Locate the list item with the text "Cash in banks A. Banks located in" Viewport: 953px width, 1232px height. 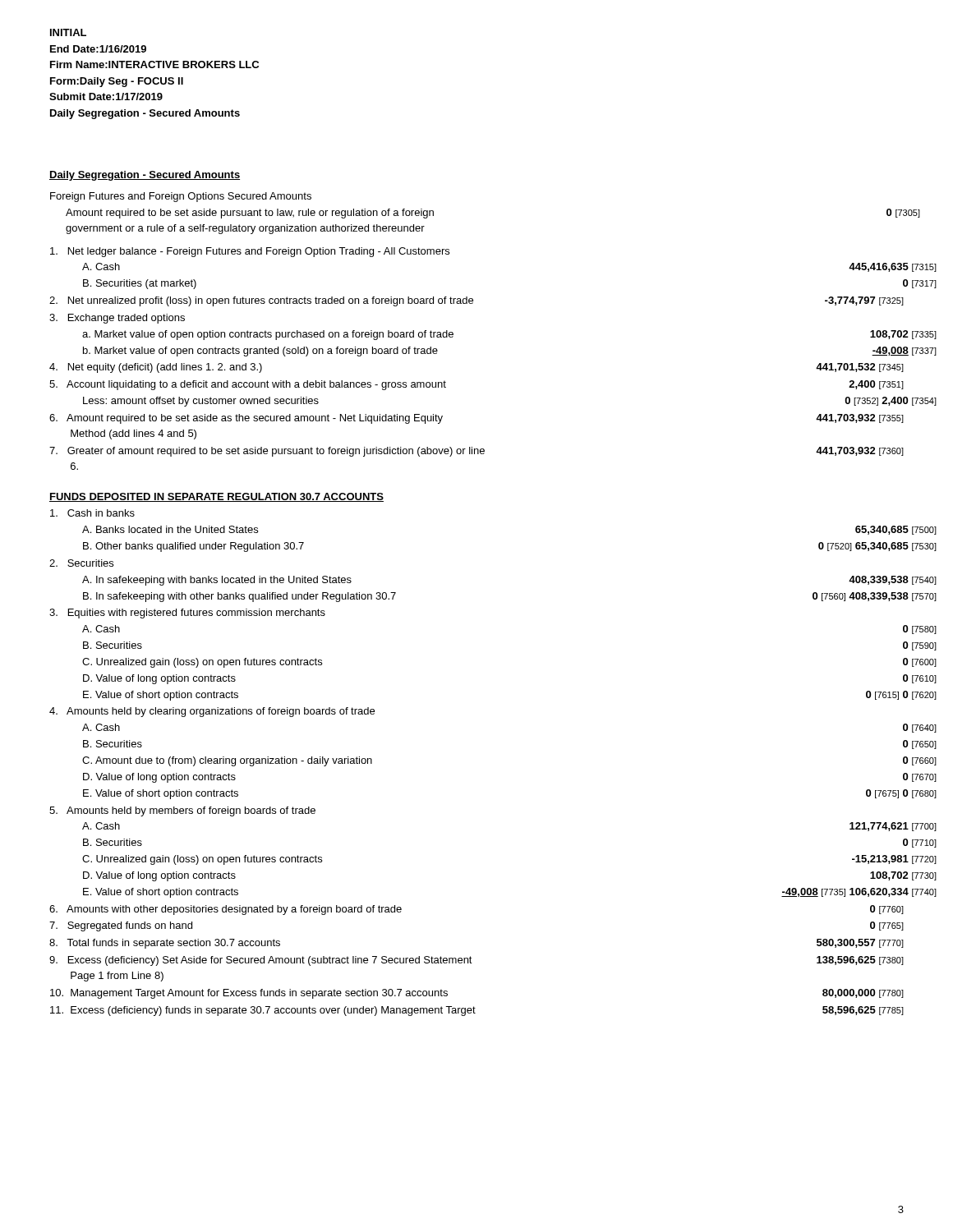point(92,513)
